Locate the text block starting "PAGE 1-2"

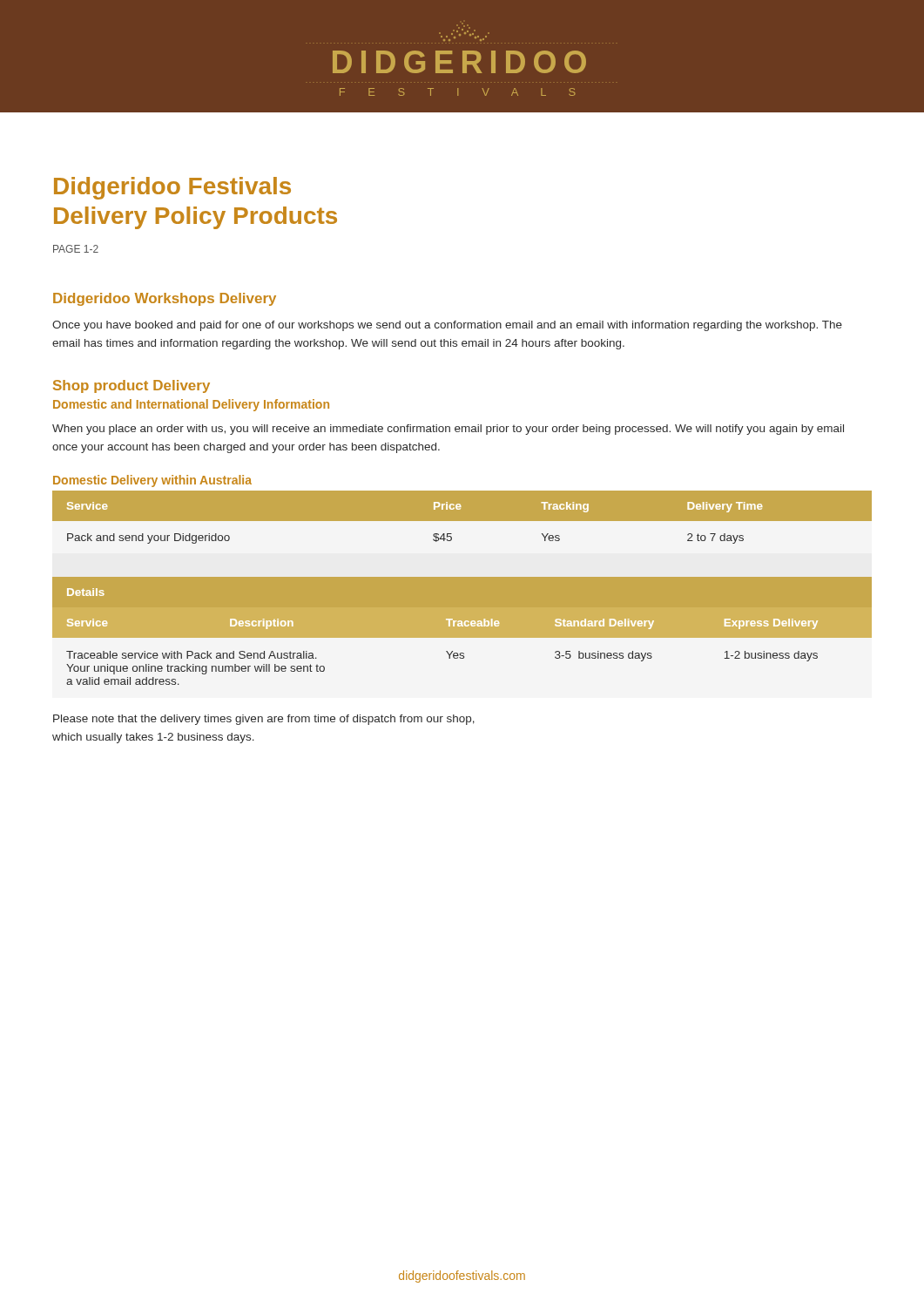point(75,249)
